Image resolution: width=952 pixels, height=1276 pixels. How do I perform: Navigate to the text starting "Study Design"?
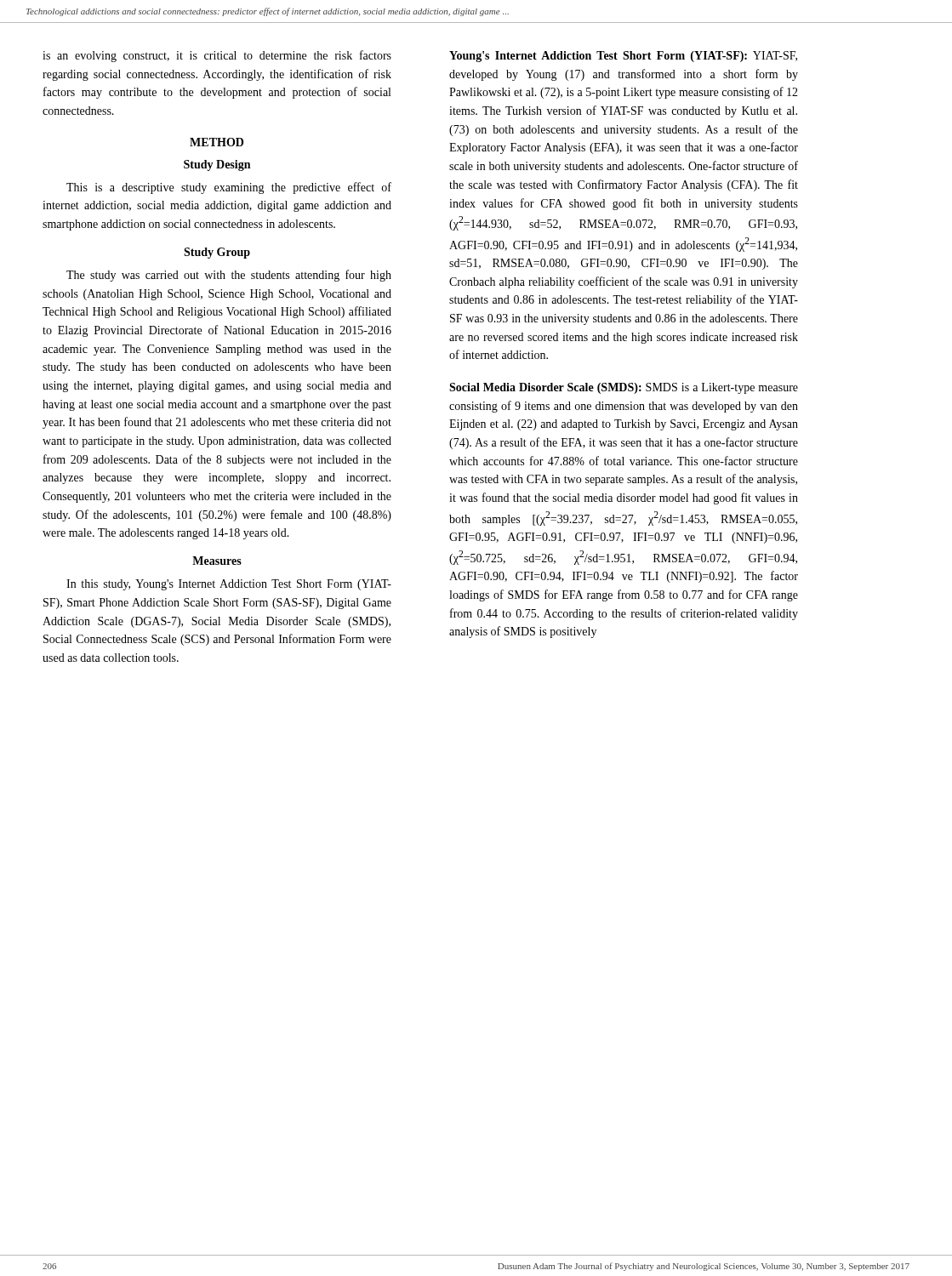[217, 164]
